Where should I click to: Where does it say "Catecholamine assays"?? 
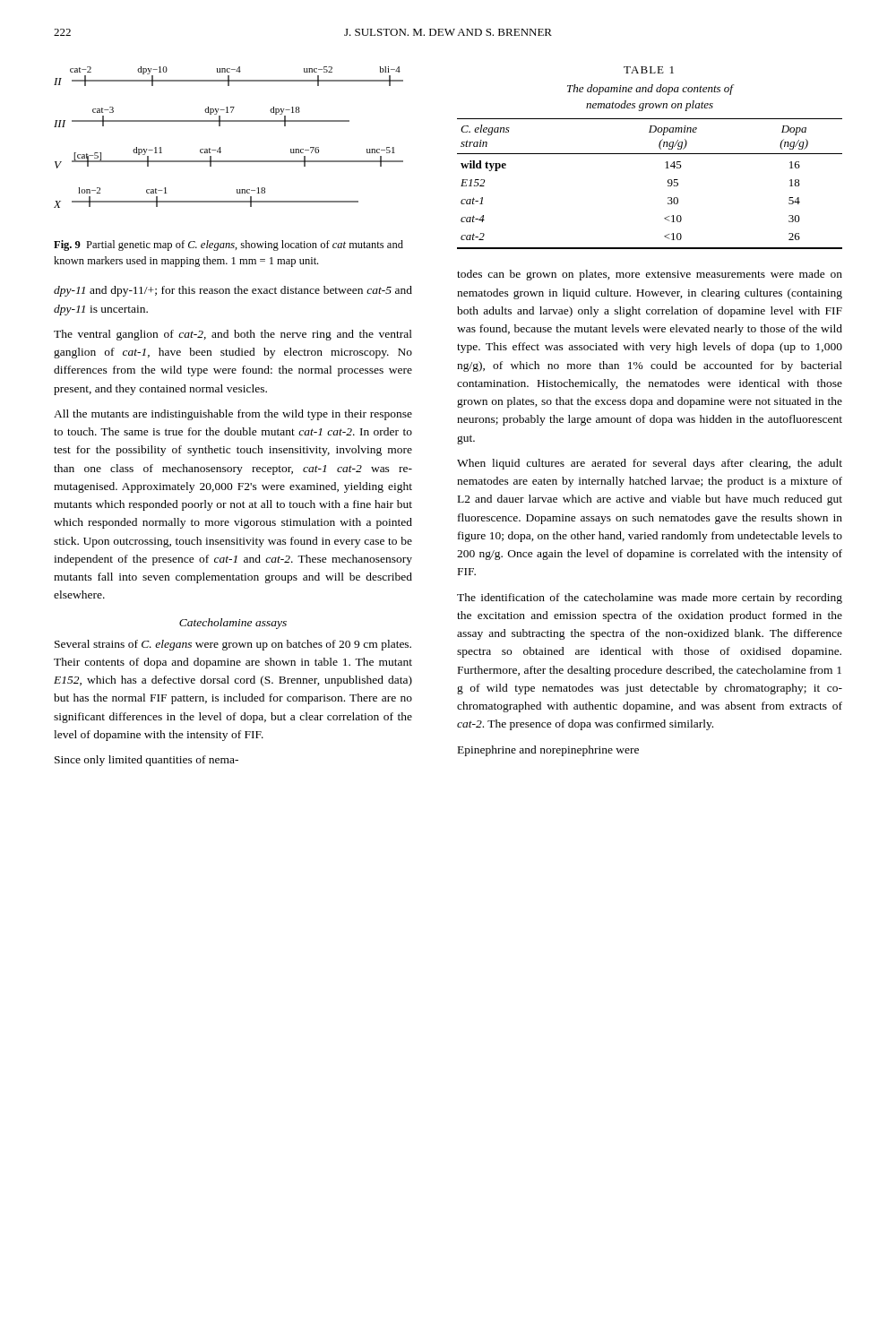(233, 622)
